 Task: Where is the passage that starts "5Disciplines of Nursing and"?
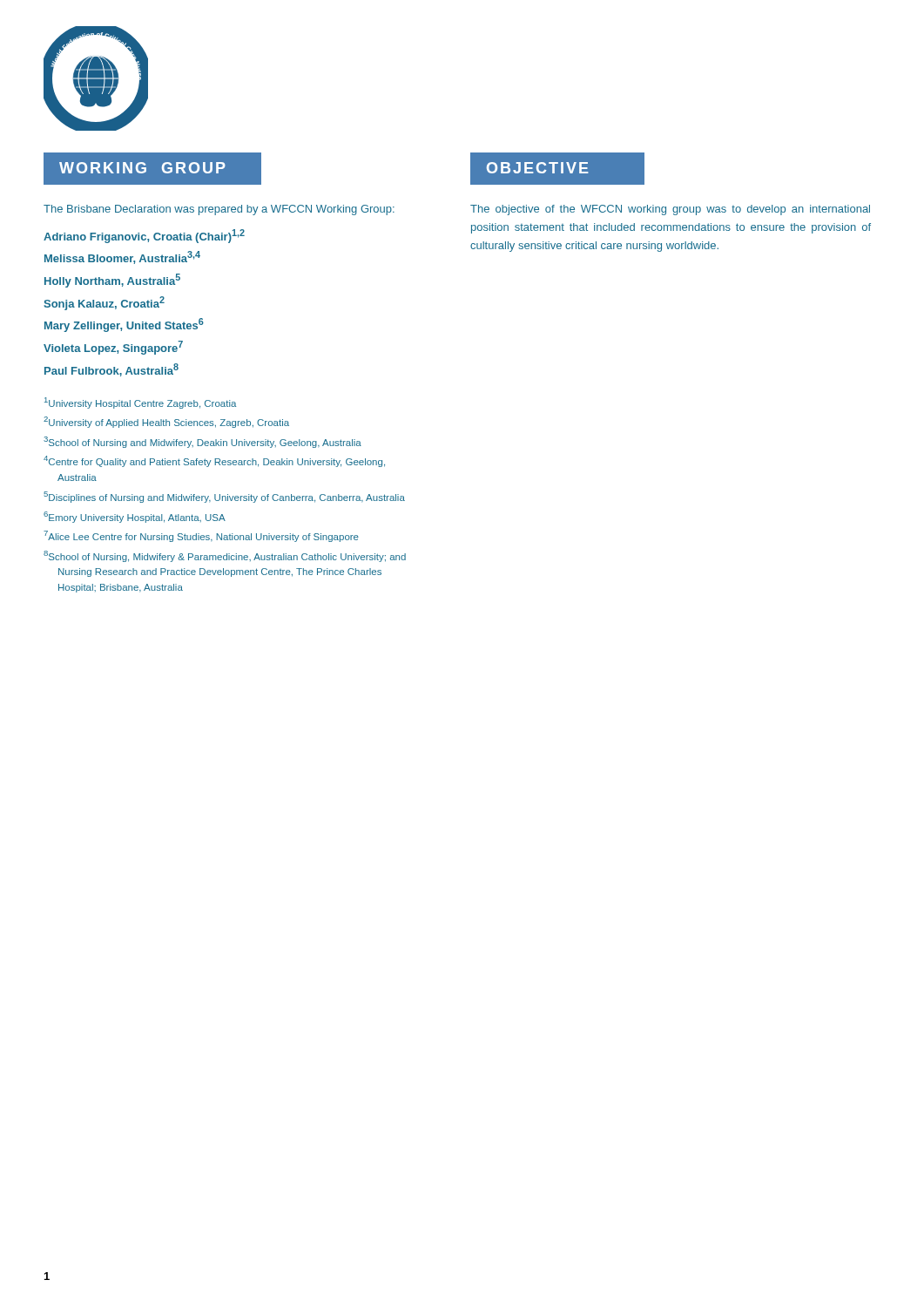(224, 496)
